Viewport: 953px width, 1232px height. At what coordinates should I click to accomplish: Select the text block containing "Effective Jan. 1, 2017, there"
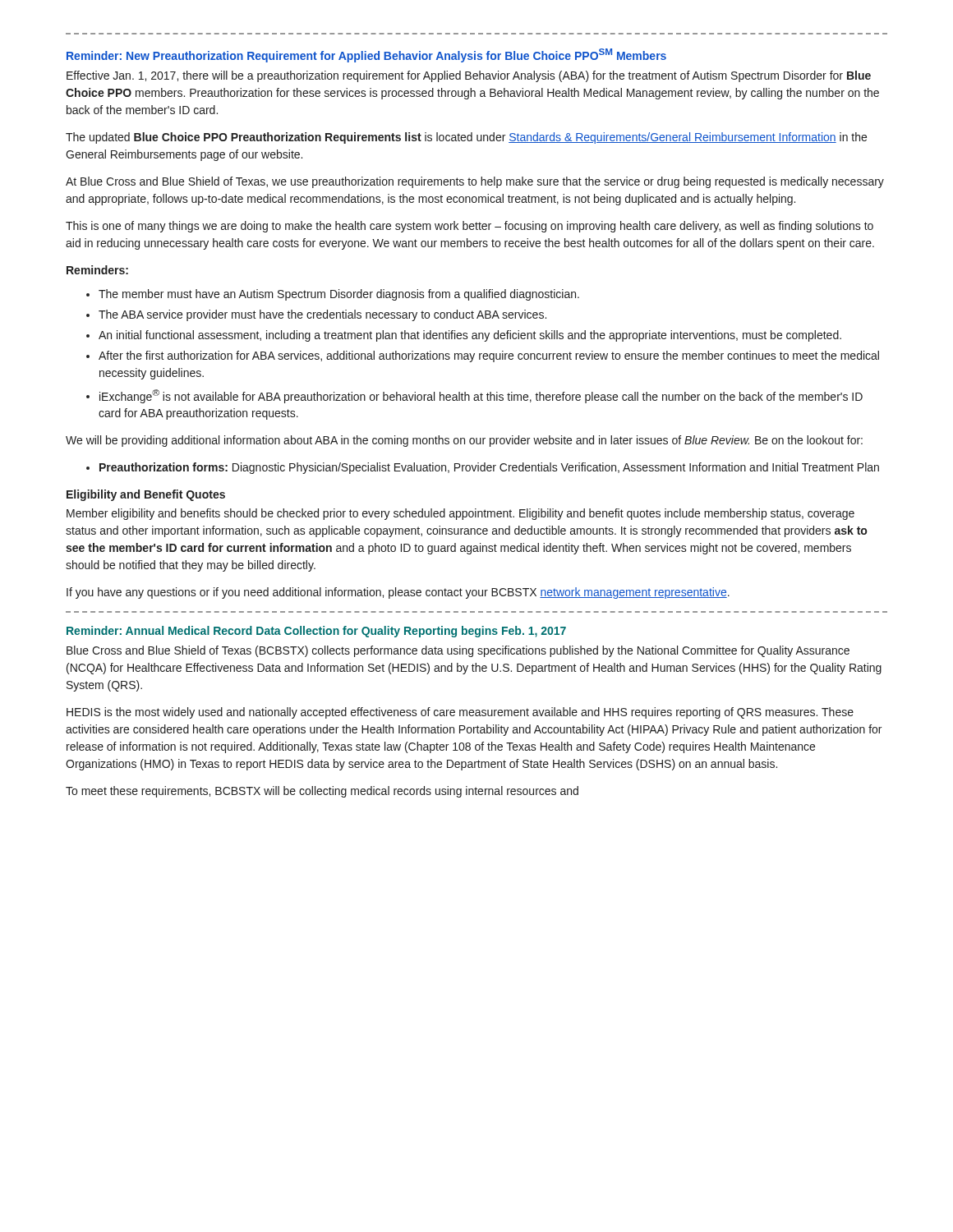coord(476,93)
